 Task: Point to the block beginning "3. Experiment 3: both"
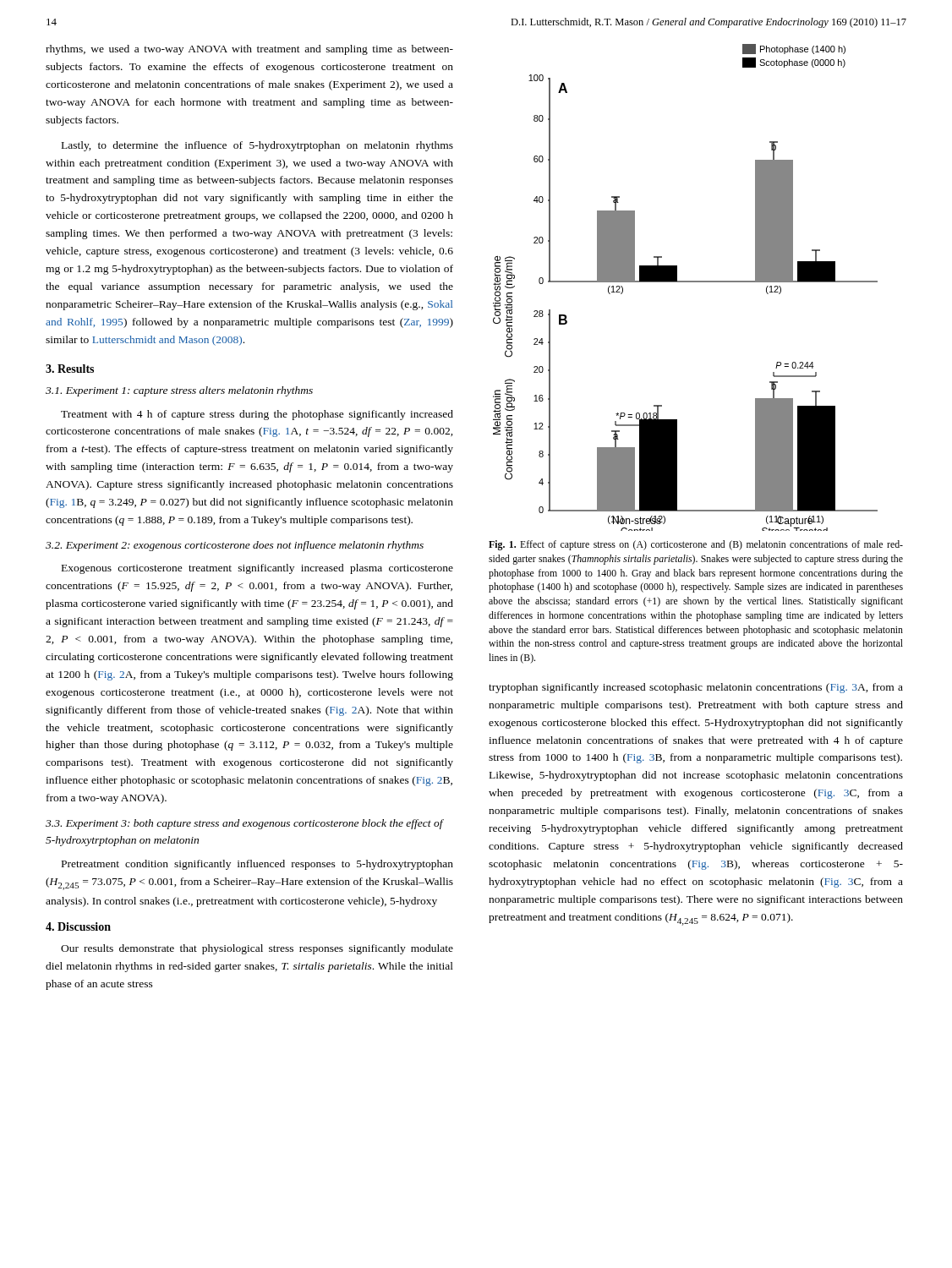(244, 832)
